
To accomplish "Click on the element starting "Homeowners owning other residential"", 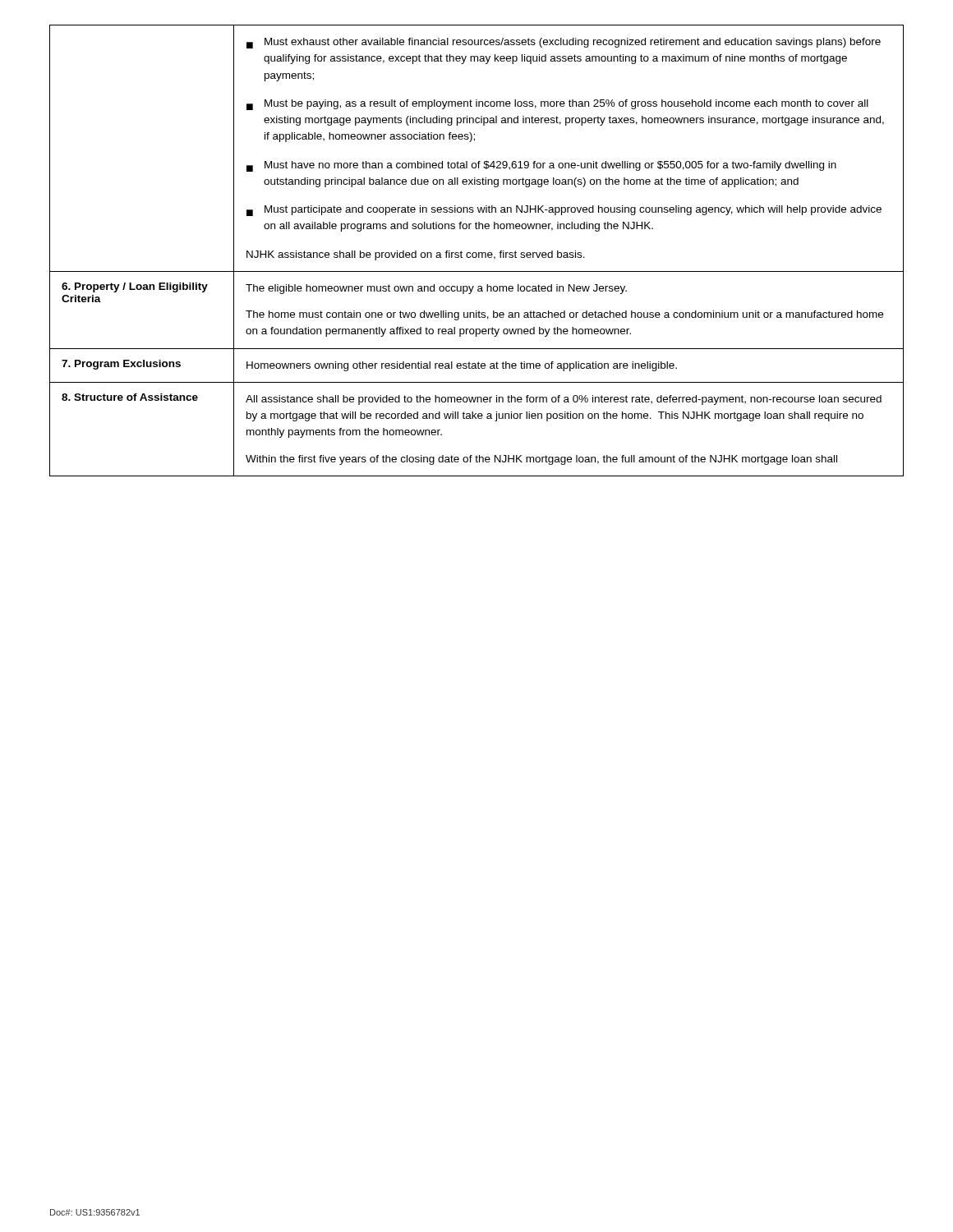I will pos(462,365).
